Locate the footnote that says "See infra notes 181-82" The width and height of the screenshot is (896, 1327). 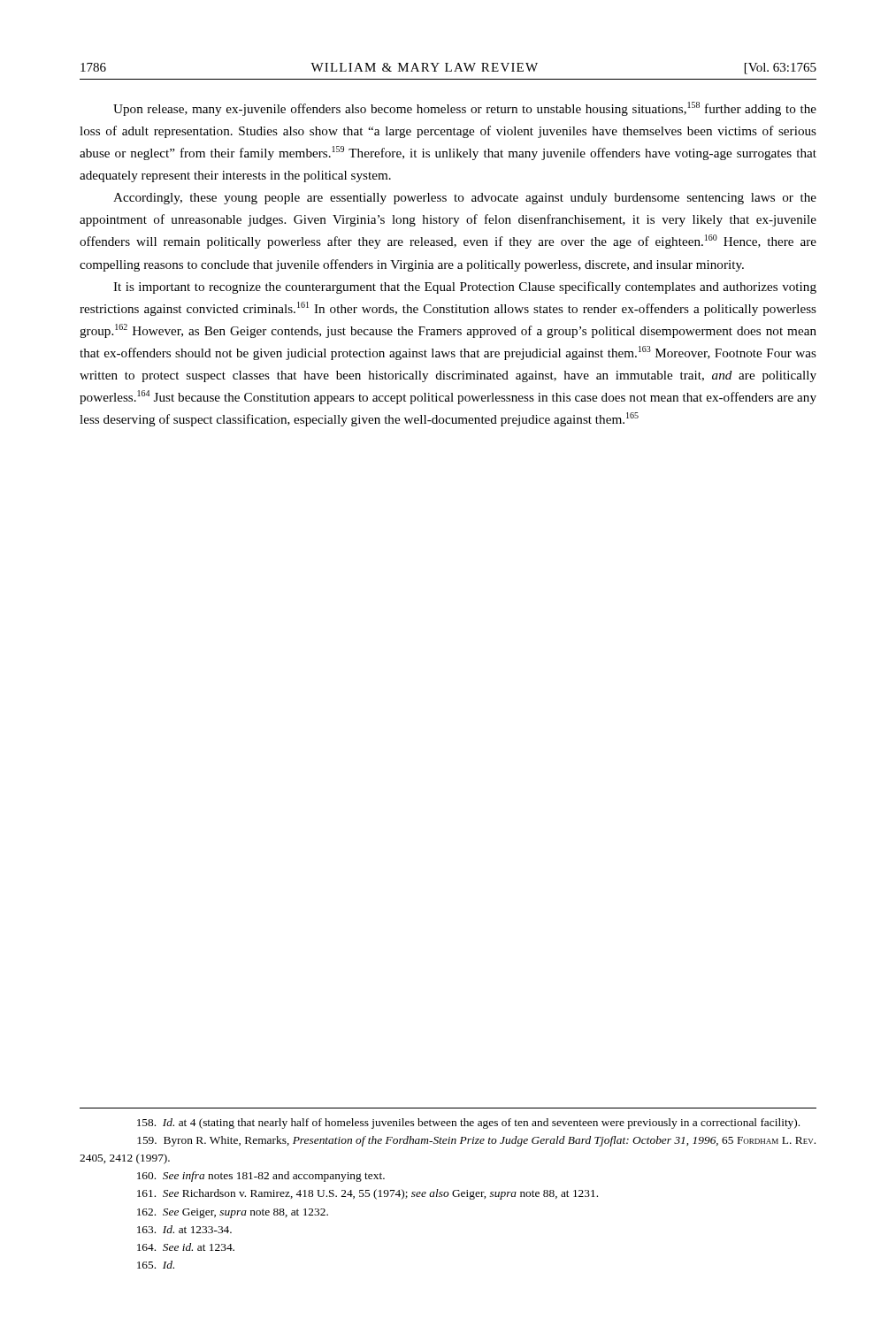click(x=247, y=1176)
